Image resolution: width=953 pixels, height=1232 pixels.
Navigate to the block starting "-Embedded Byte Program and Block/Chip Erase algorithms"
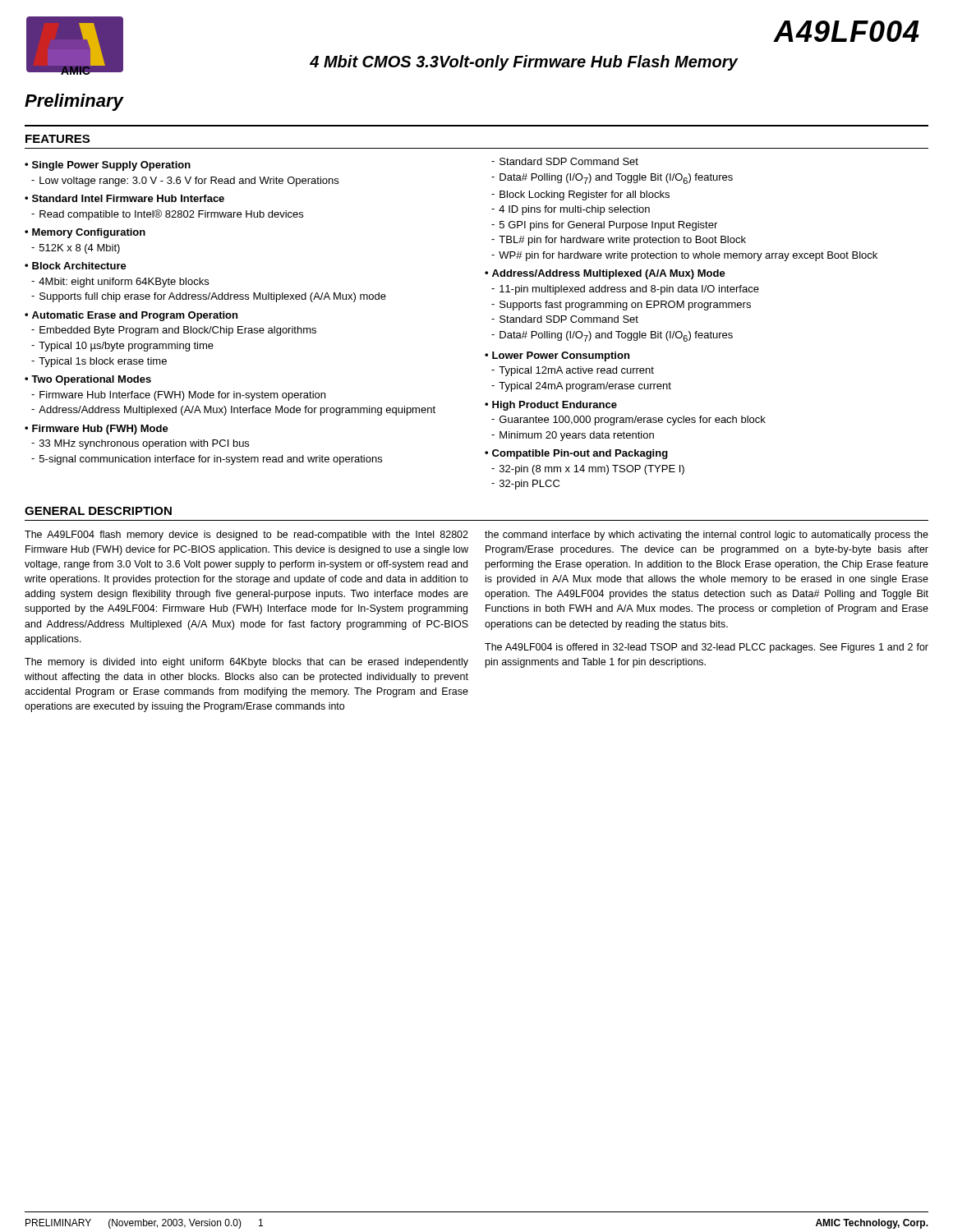[174, 330]
